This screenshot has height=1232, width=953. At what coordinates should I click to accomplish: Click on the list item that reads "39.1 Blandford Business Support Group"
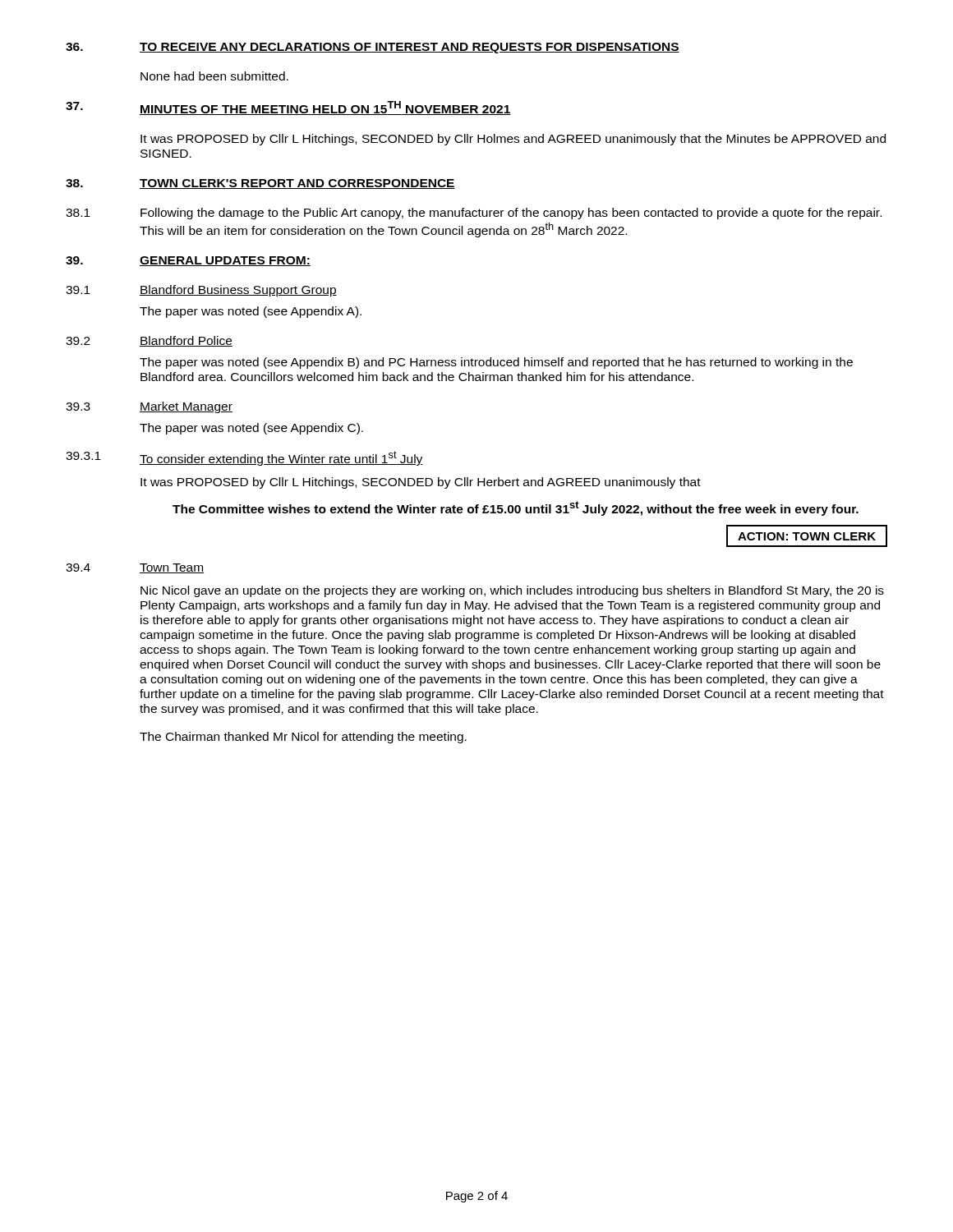coord(201,291)
